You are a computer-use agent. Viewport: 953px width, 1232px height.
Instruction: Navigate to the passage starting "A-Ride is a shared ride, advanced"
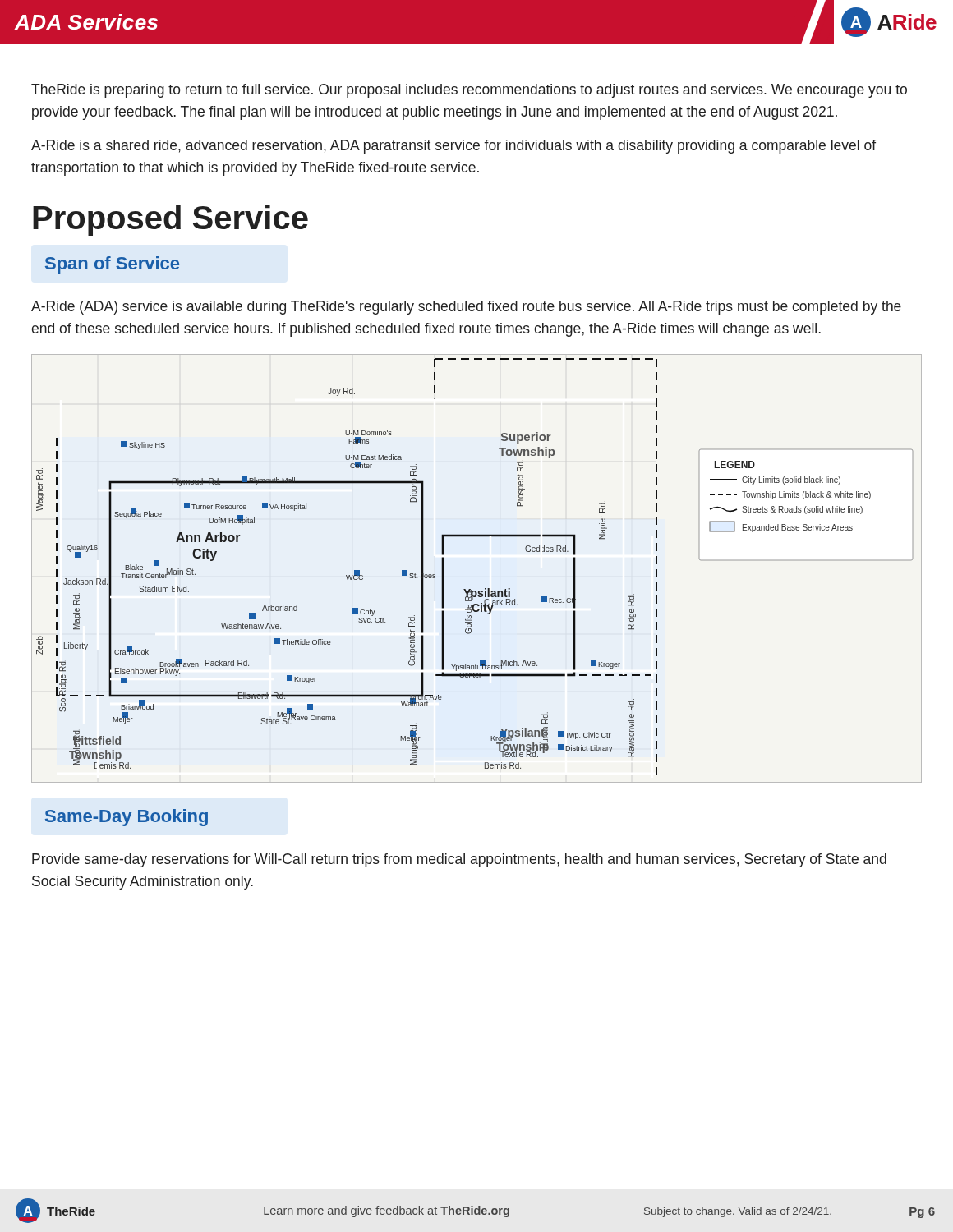click(454, 157)
